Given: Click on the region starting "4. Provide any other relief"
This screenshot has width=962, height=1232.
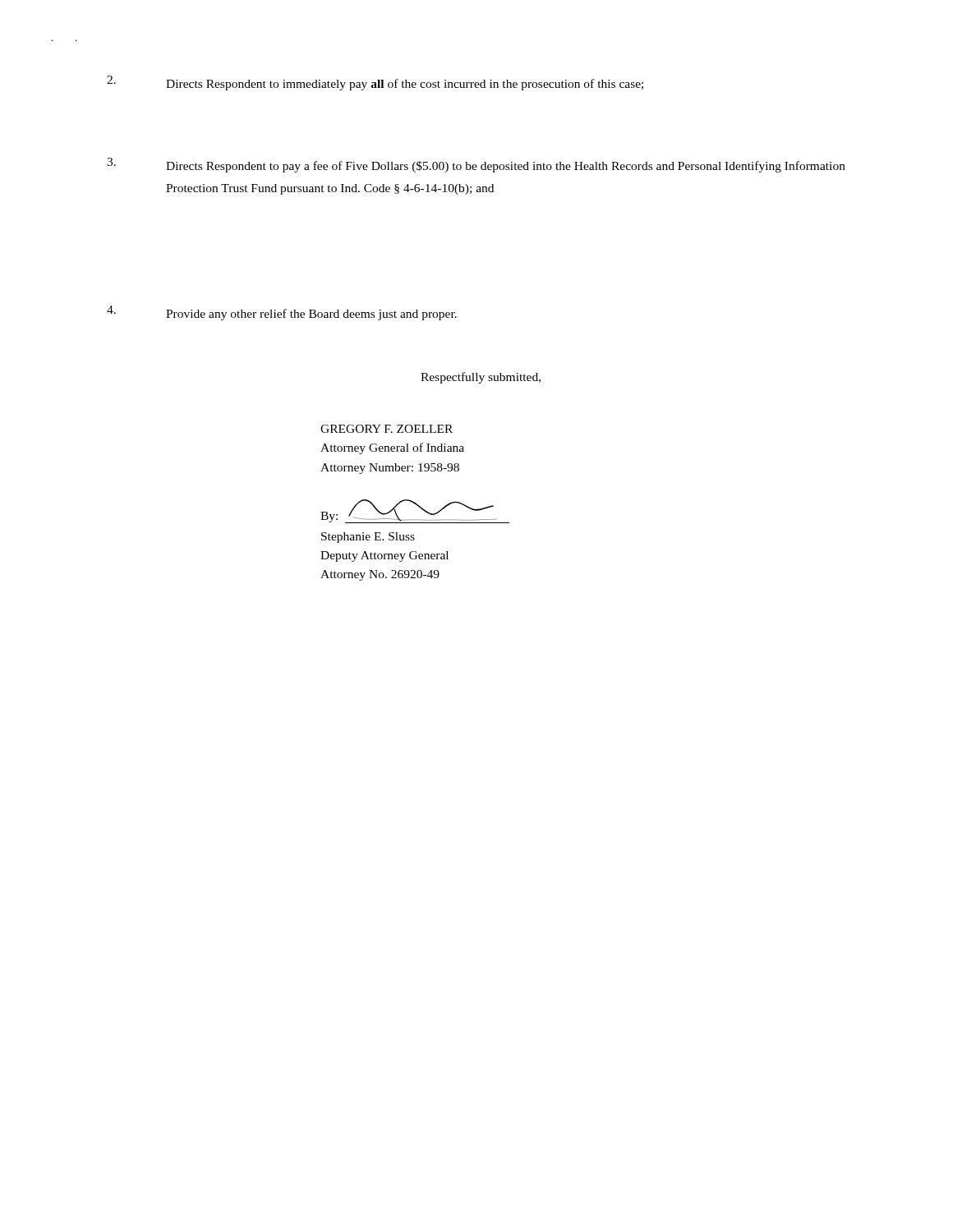Looking at the screenshot, I should pyautogui.click(x=282, y=313).
